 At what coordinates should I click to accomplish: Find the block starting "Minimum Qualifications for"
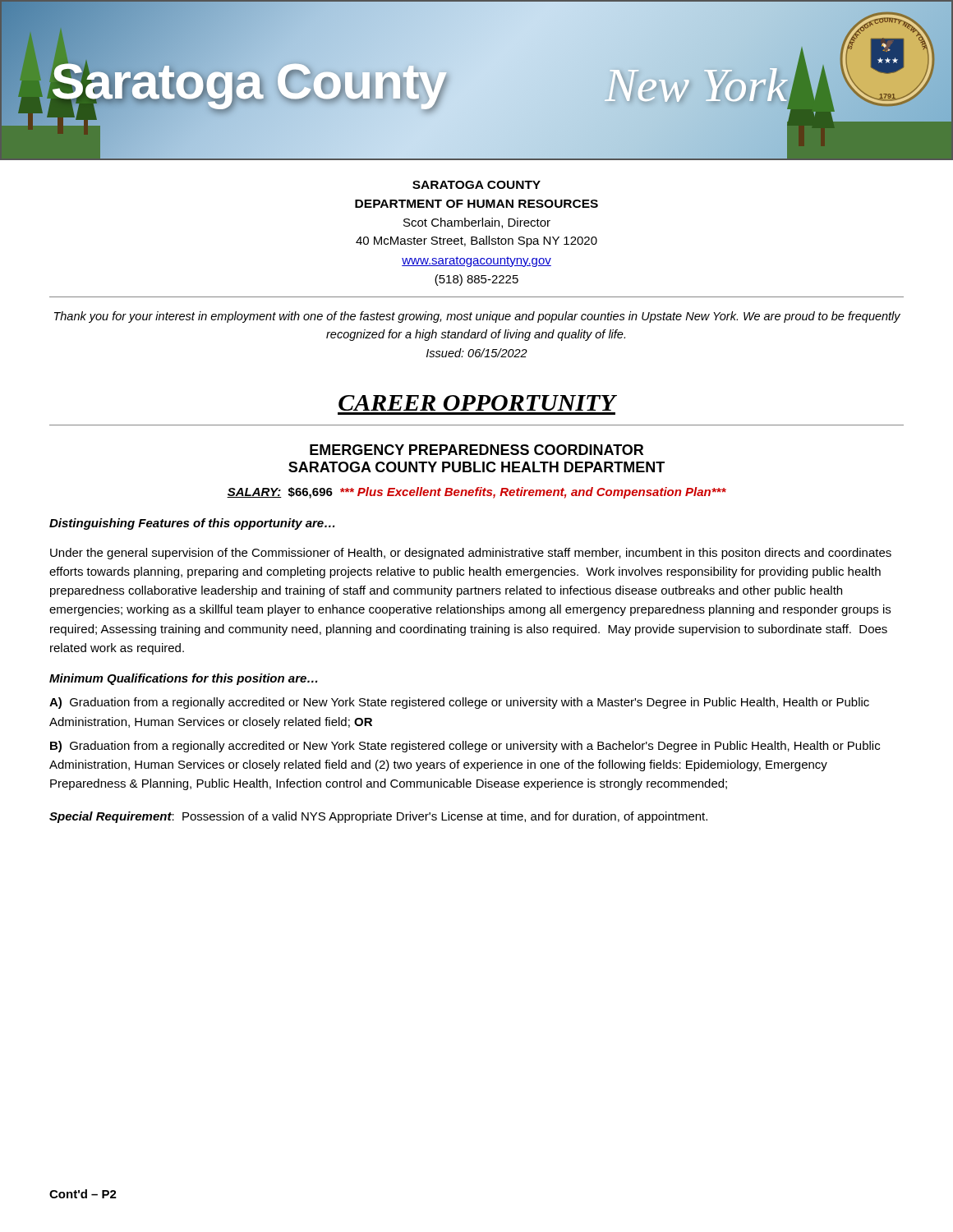(183, 679)
